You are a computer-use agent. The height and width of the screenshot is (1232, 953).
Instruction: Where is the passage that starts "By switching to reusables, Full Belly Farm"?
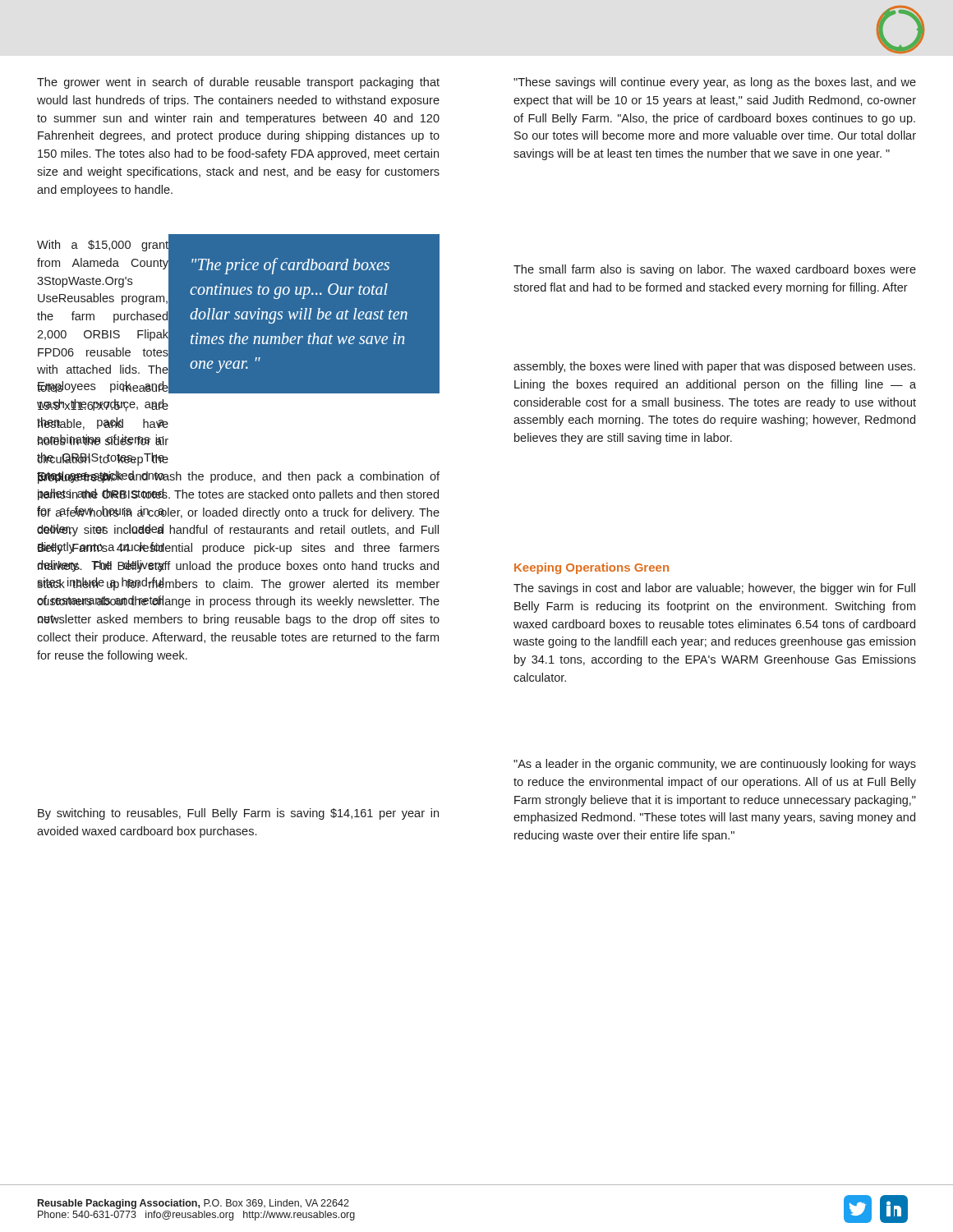coord(238,823)
